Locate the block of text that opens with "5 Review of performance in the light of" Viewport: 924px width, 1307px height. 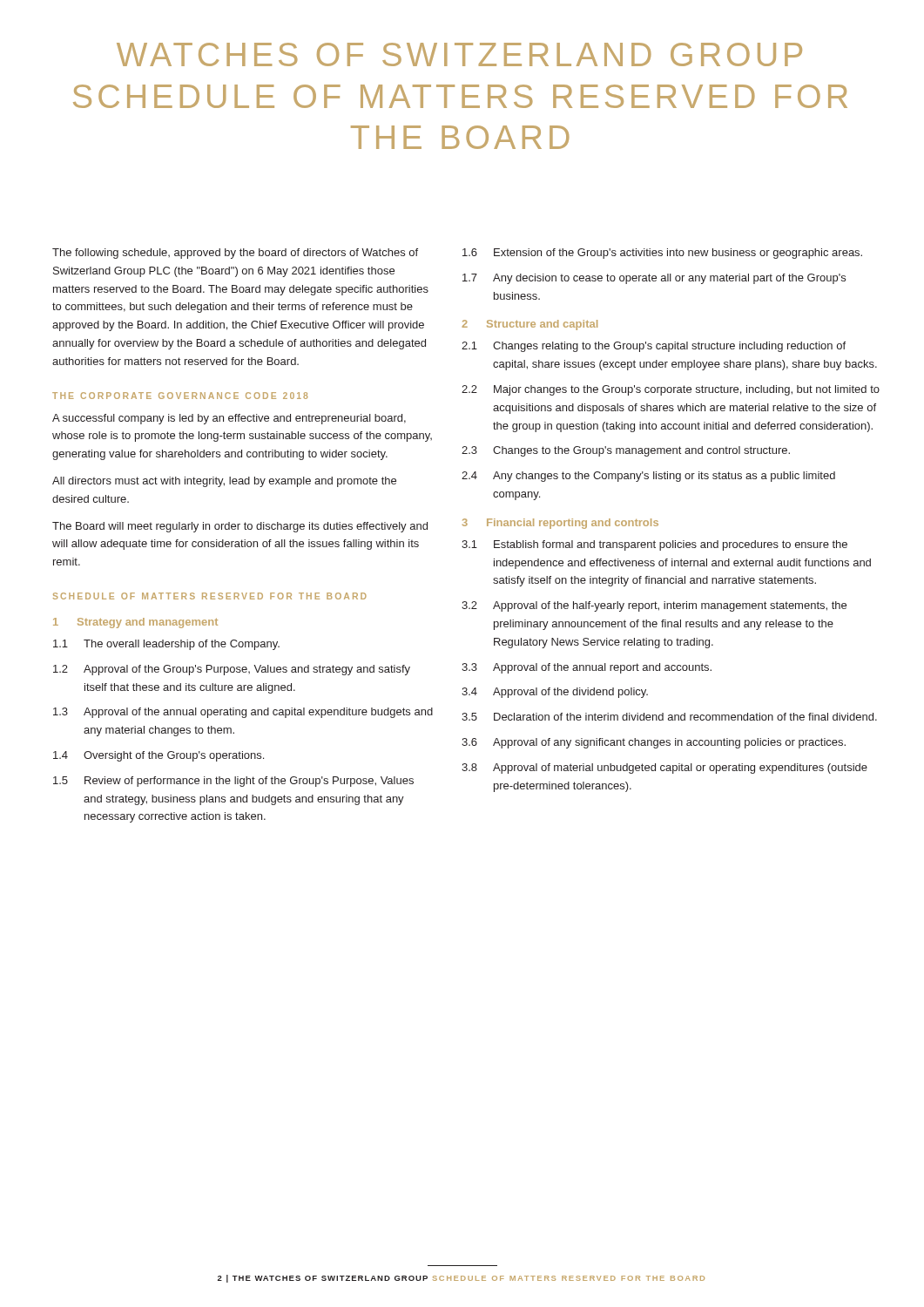coord(244,799)
